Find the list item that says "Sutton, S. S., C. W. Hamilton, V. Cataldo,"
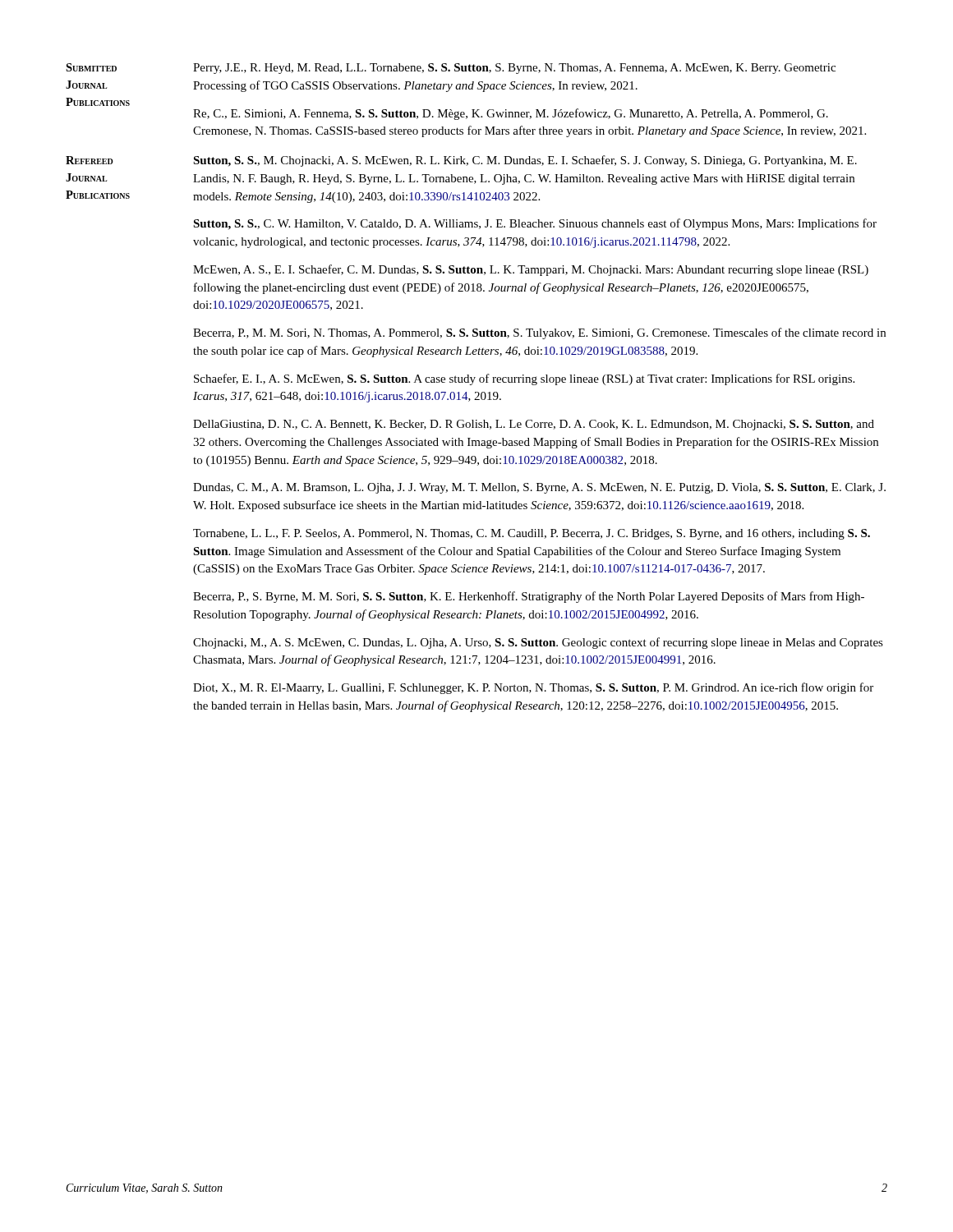Image resolution: width=953 pixels, height=1232 pixels. (540, 233)
